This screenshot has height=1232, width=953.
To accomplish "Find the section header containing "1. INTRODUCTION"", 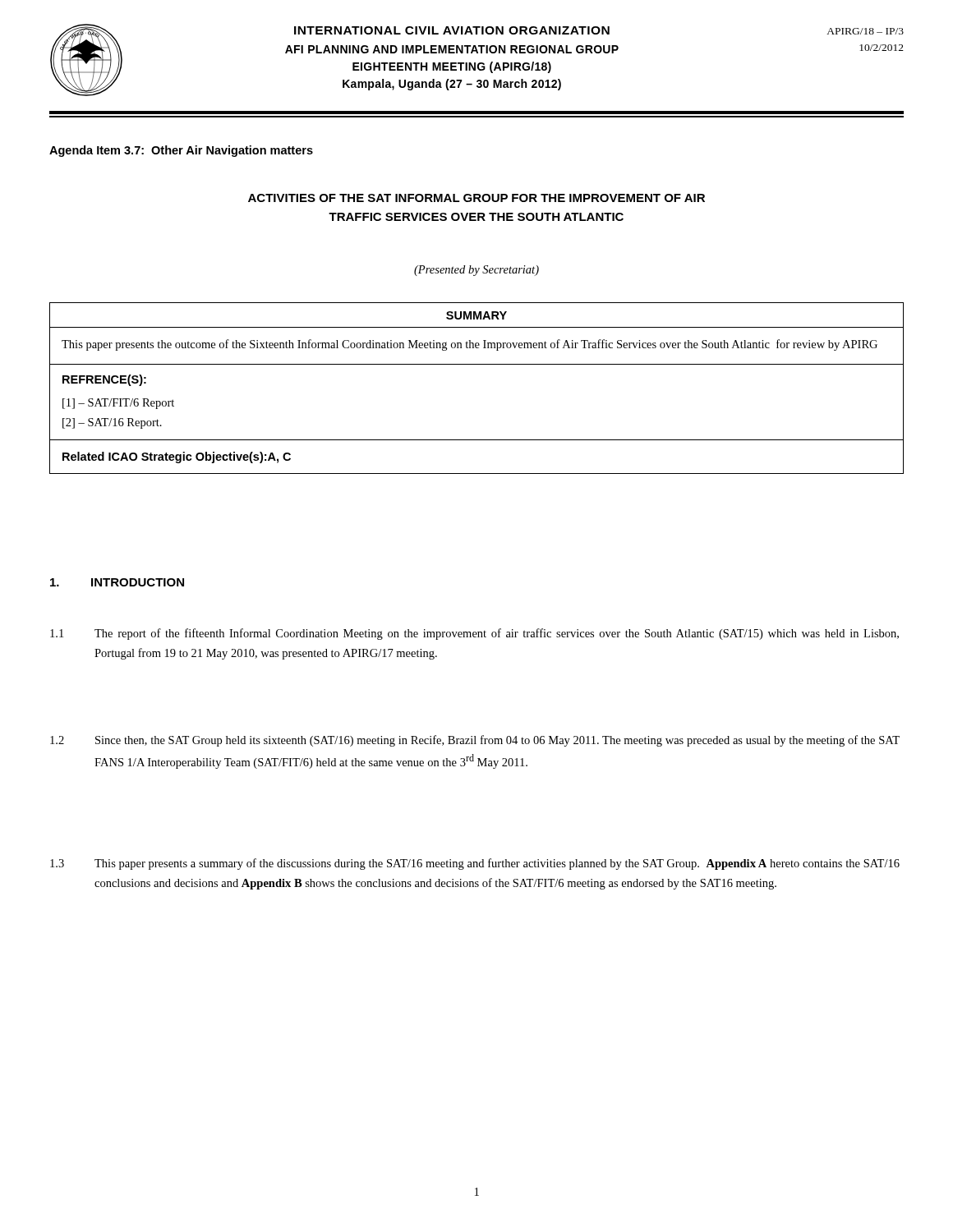I will point(117,582).
